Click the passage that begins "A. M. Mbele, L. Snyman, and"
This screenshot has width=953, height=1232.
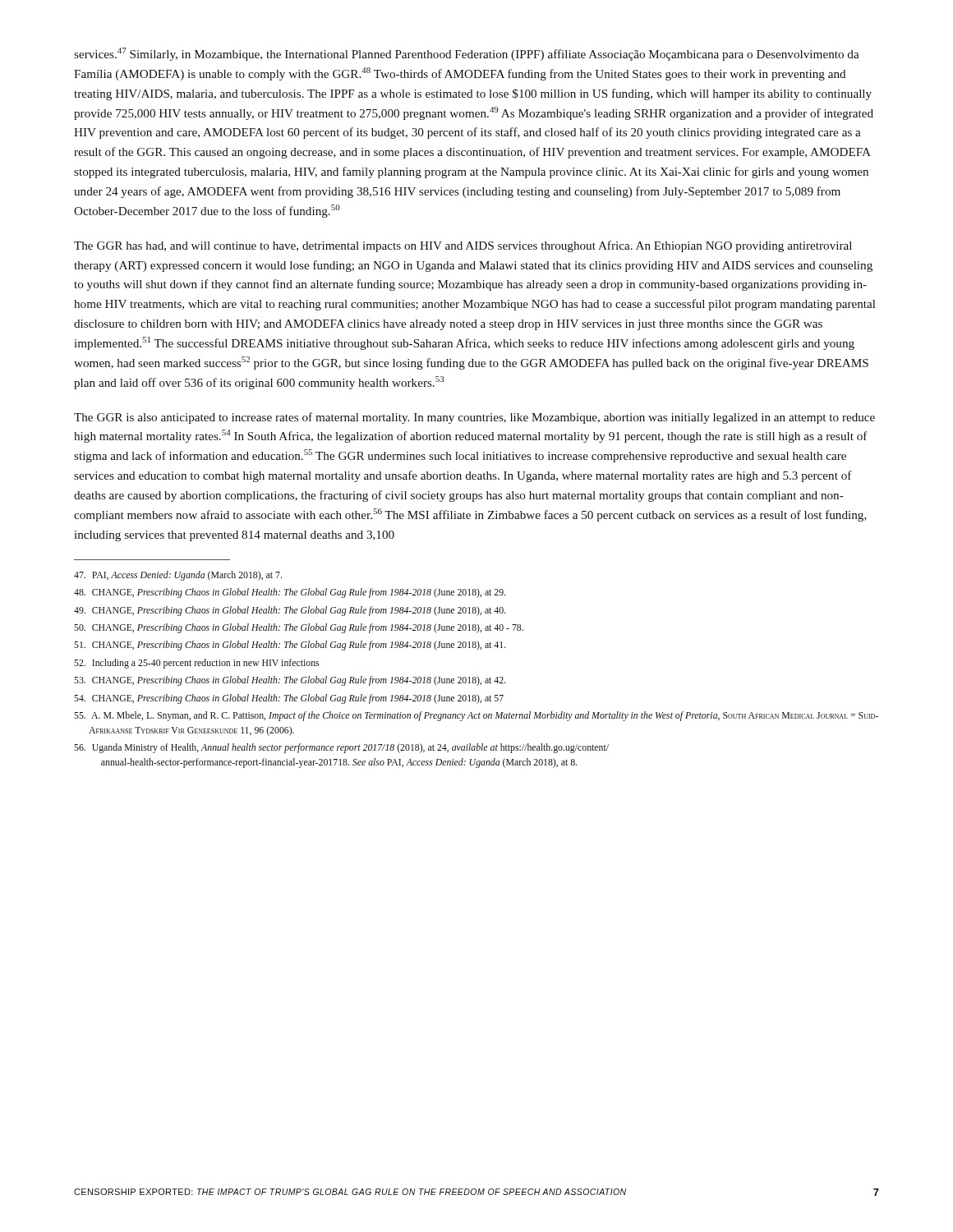[x=476, y=723]
